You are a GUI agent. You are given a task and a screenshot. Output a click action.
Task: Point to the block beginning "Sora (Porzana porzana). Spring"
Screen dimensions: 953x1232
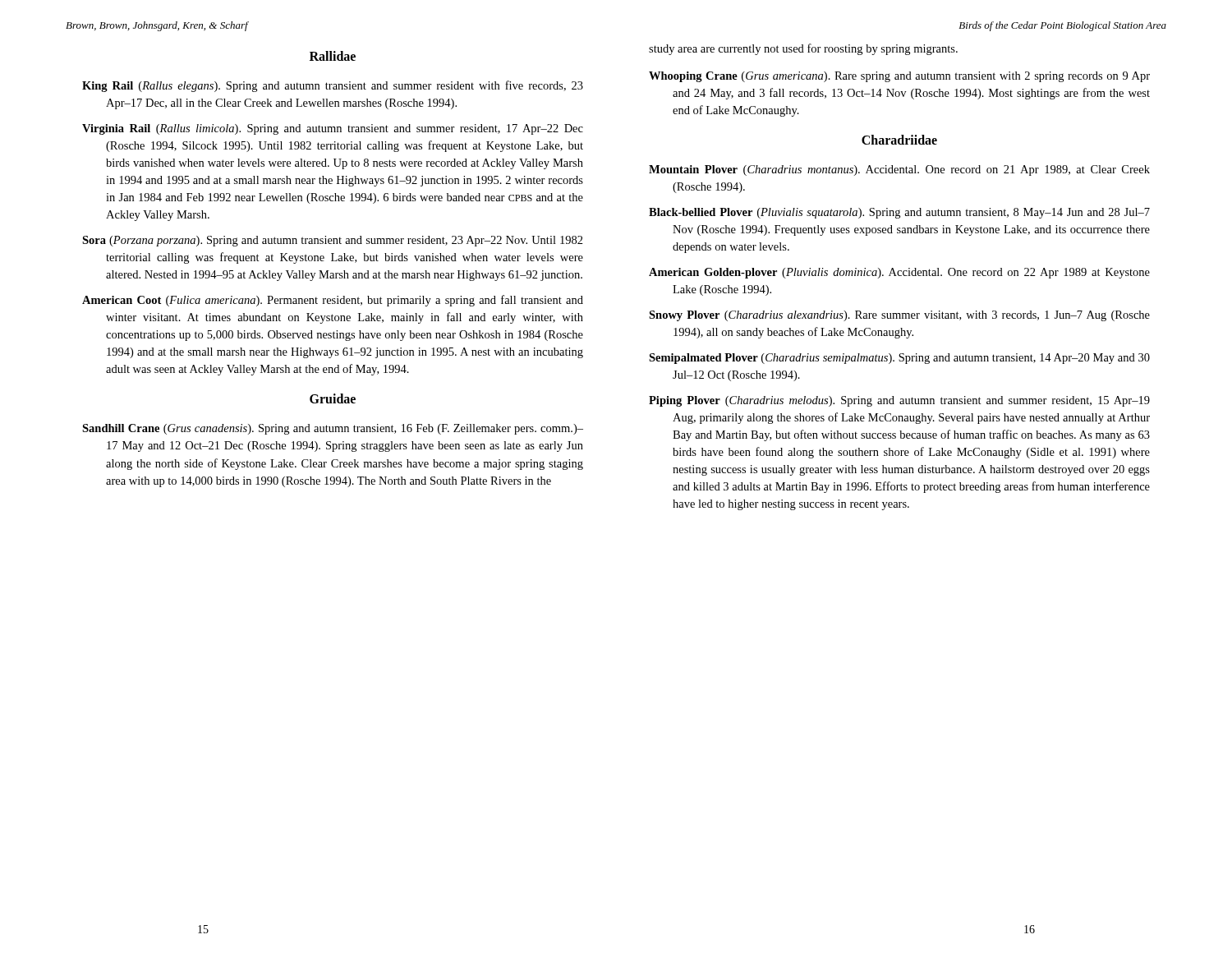(x=333, y=257)
